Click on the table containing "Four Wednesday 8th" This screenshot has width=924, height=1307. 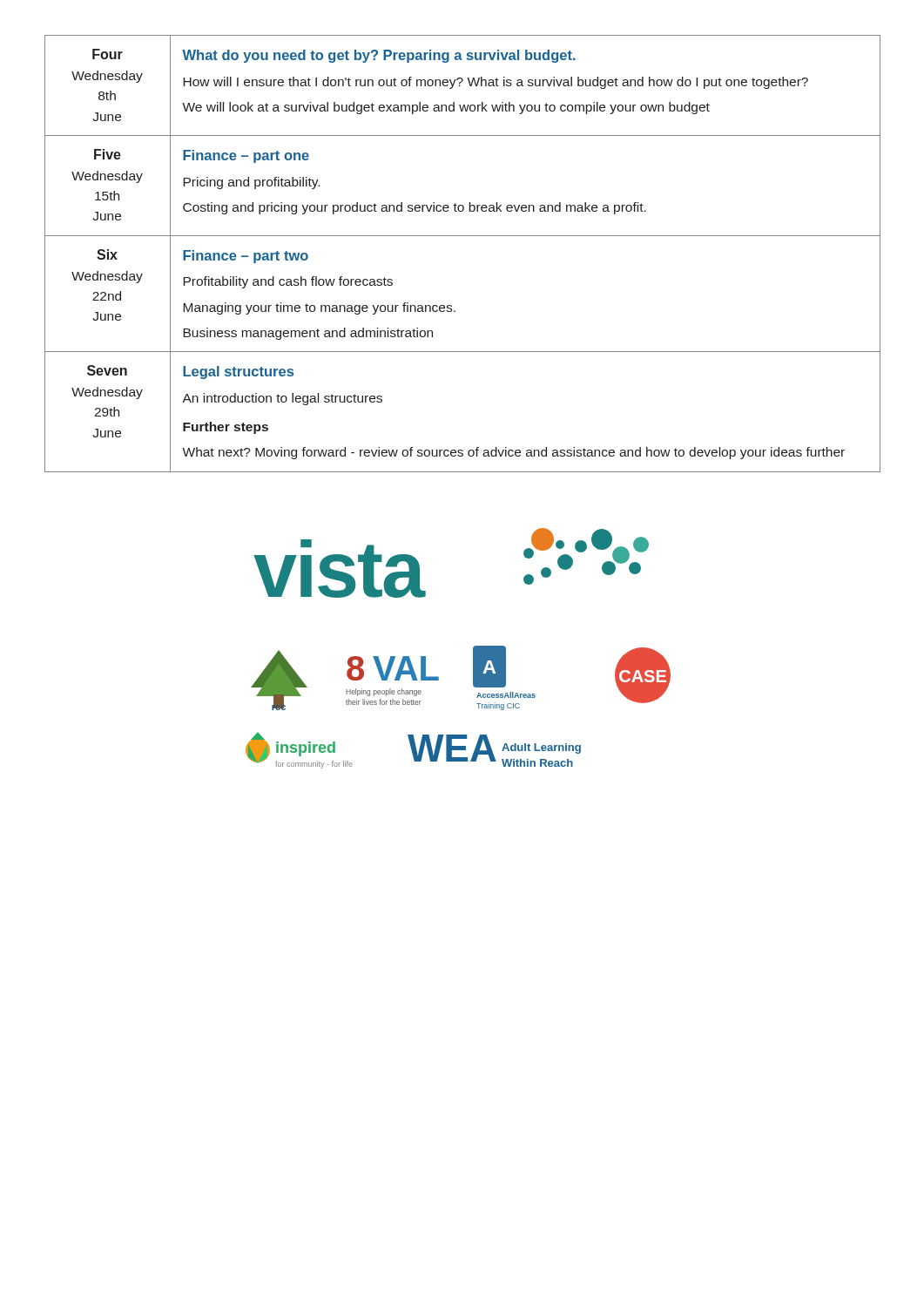[462, 253]
